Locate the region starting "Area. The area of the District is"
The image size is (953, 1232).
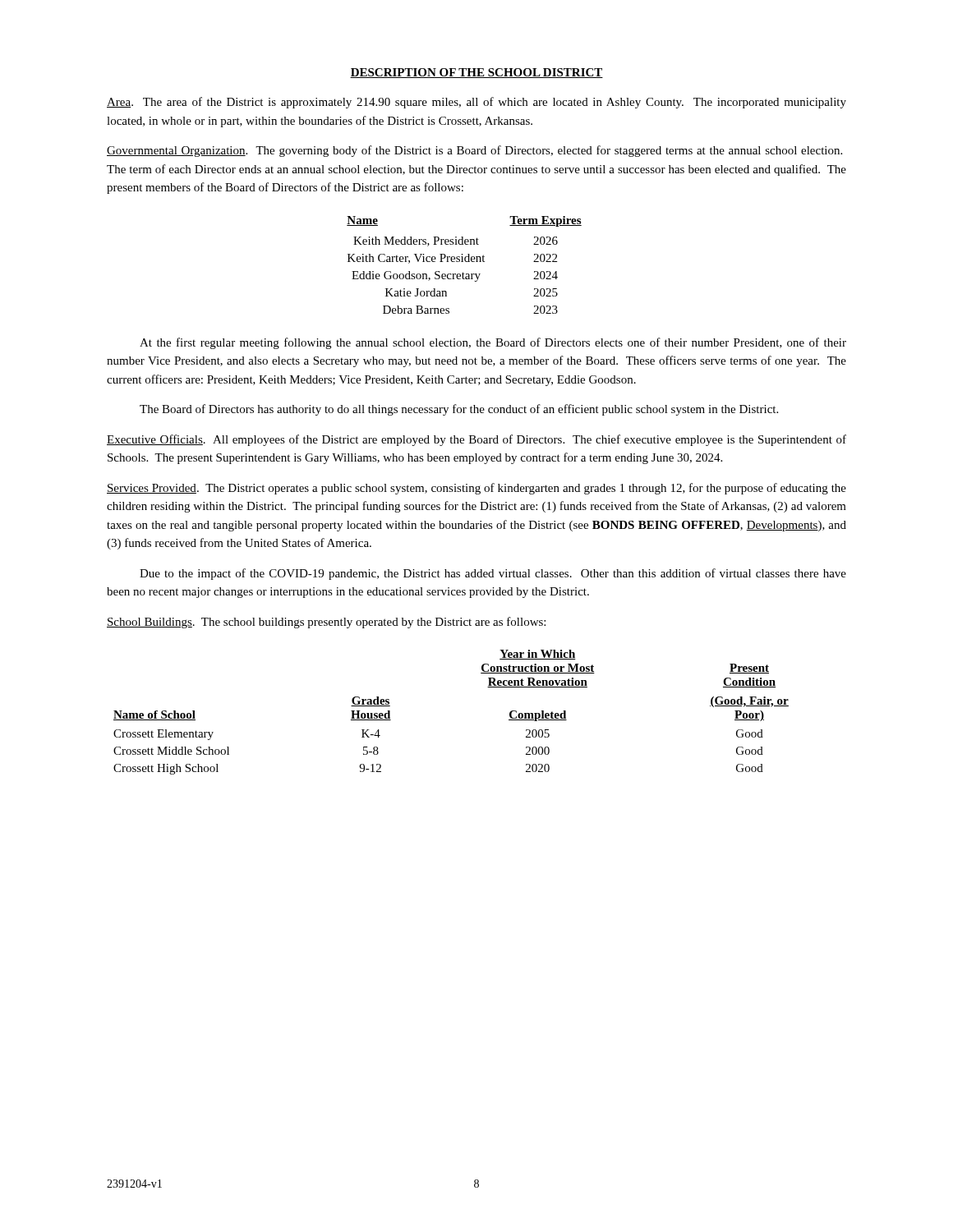[476, 111]
